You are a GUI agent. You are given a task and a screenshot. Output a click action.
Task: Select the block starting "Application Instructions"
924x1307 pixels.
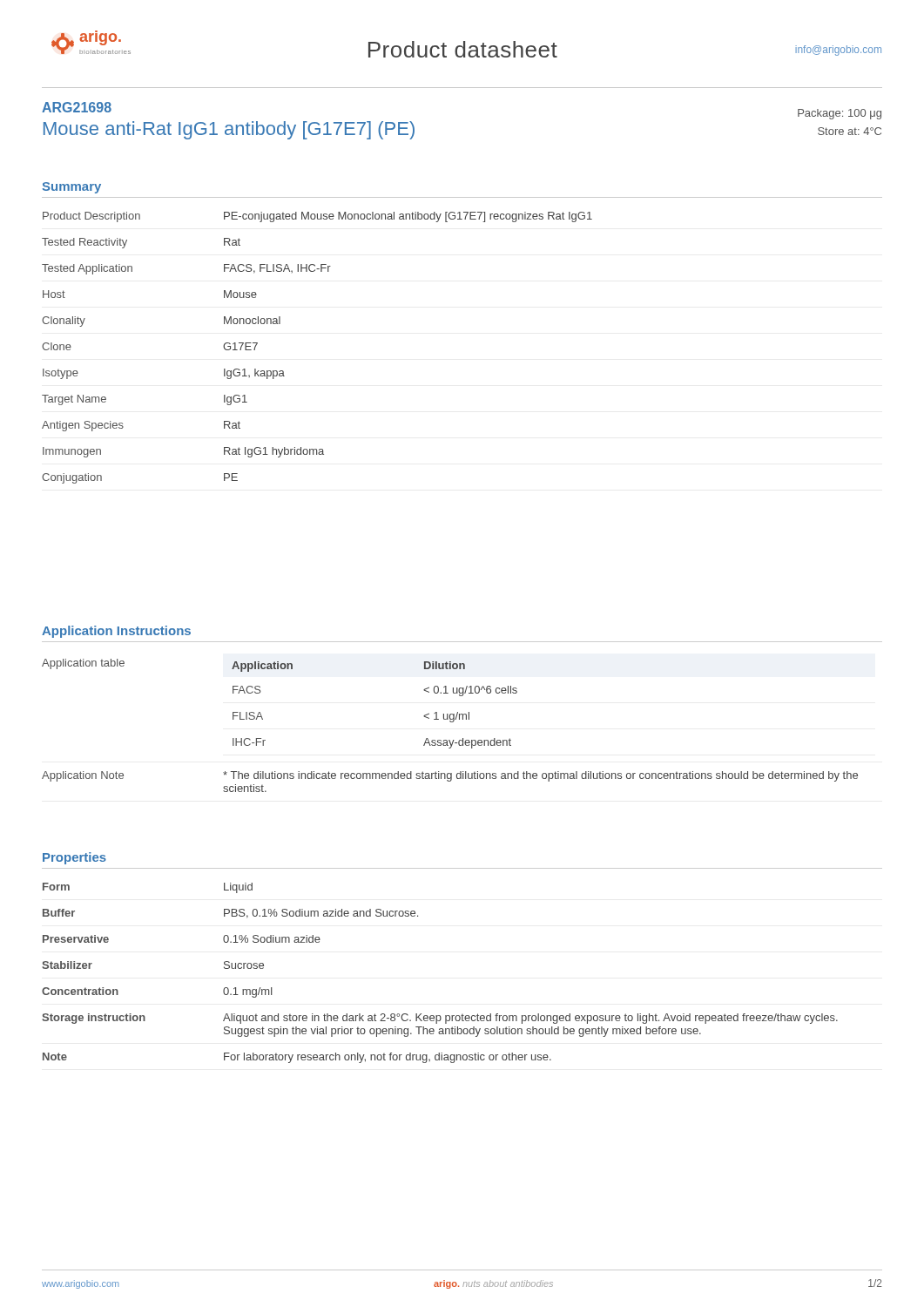pos(117,630)
